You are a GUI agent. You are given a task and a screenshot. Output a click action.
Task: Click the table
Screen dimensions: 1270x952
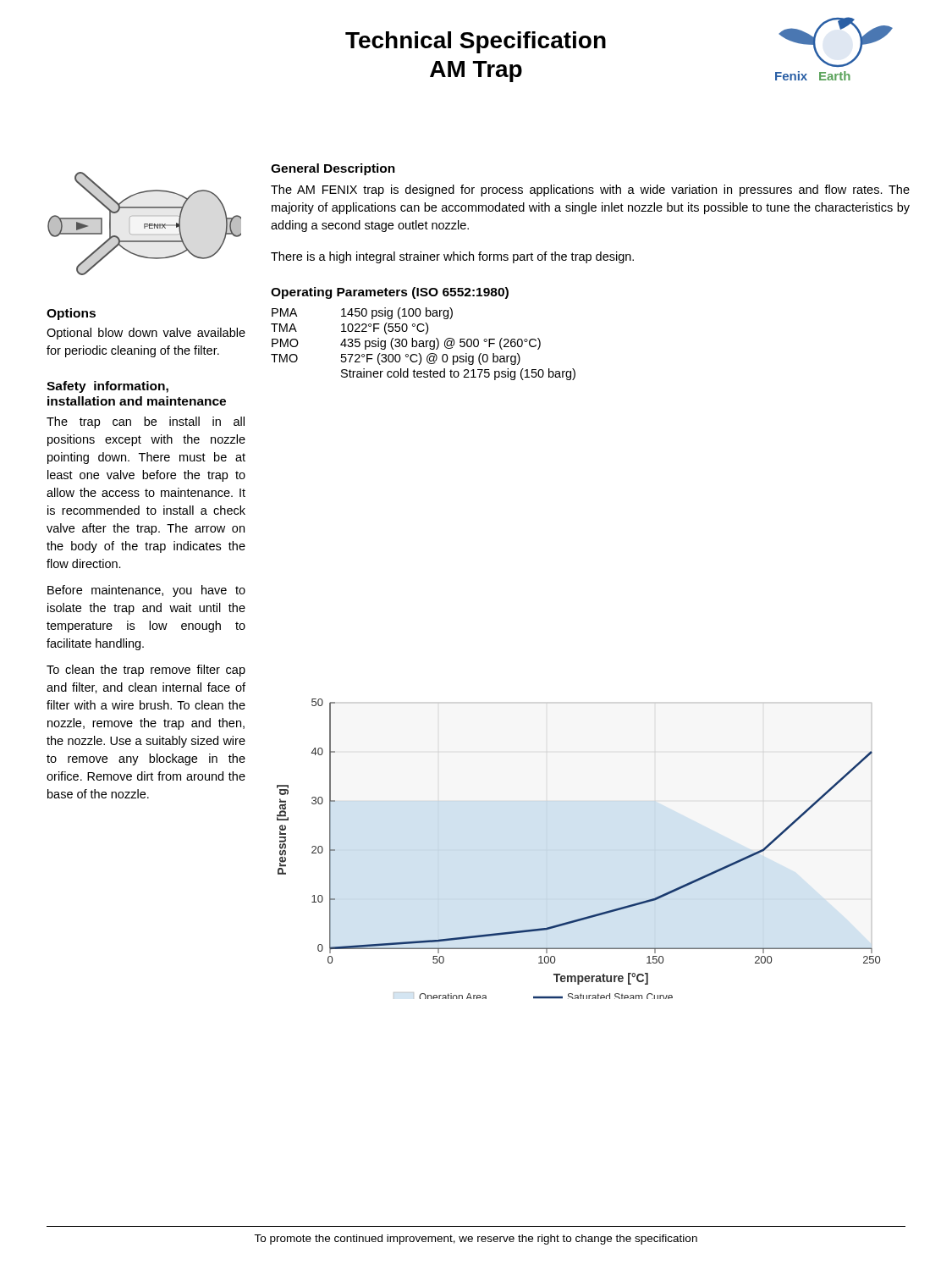(x=590, y=343)
